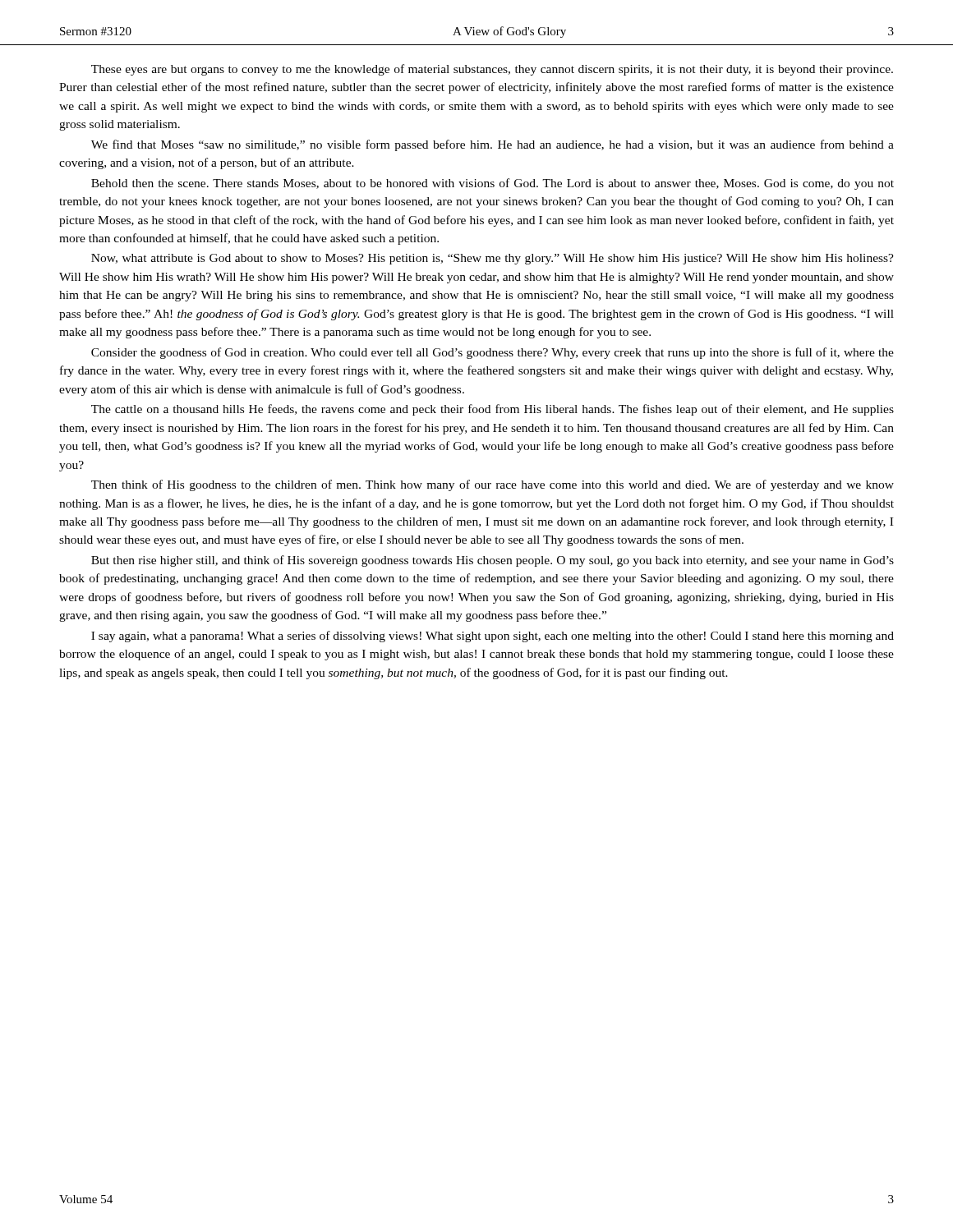Point to the text starting "I say again, what a panorama! What a"
Image resolution: width=953 pixels, height=1232 pixels.
pyautogui.click(x=476, y=654)
